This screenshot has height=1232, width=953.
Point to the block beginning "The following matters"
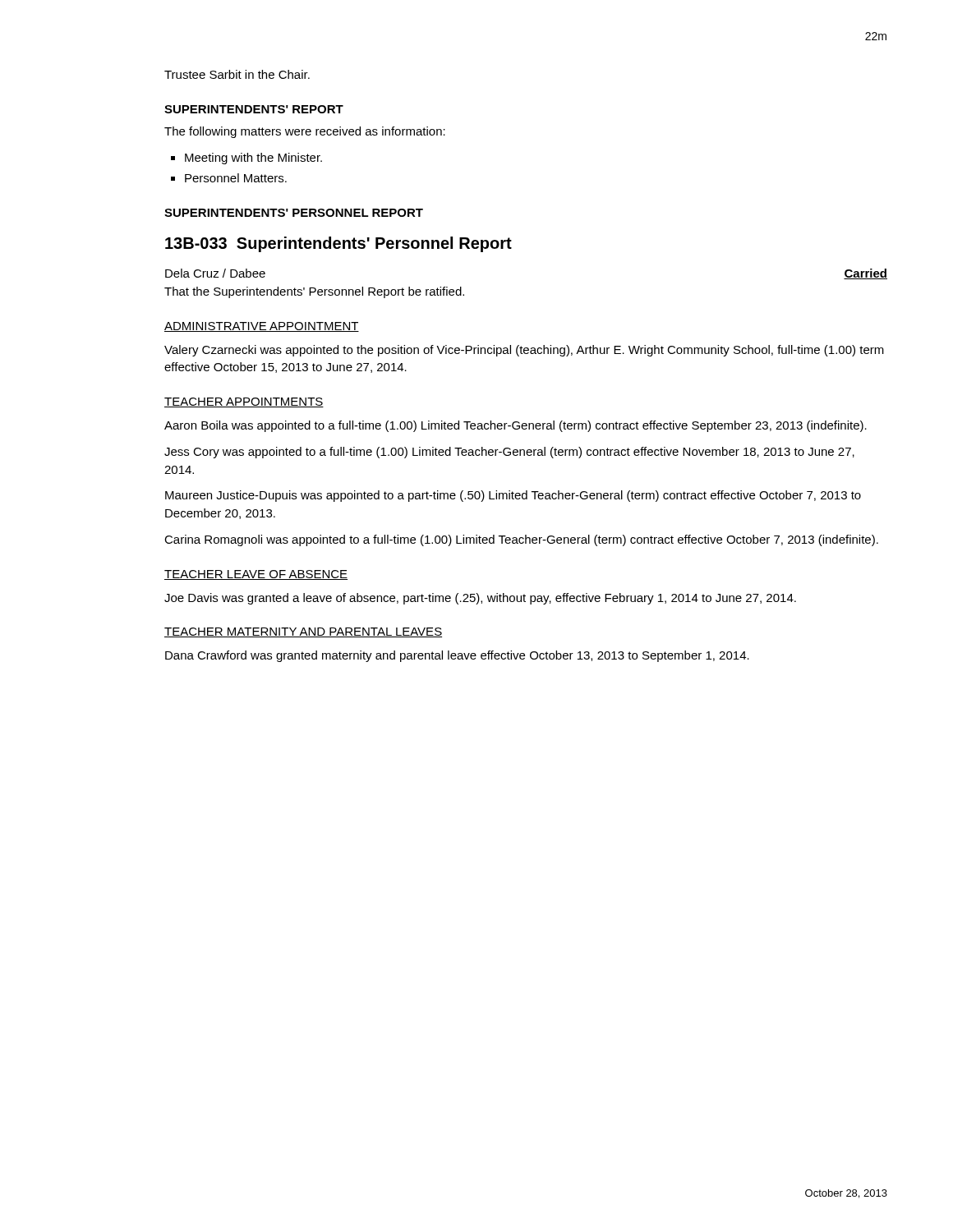point(305,131)
